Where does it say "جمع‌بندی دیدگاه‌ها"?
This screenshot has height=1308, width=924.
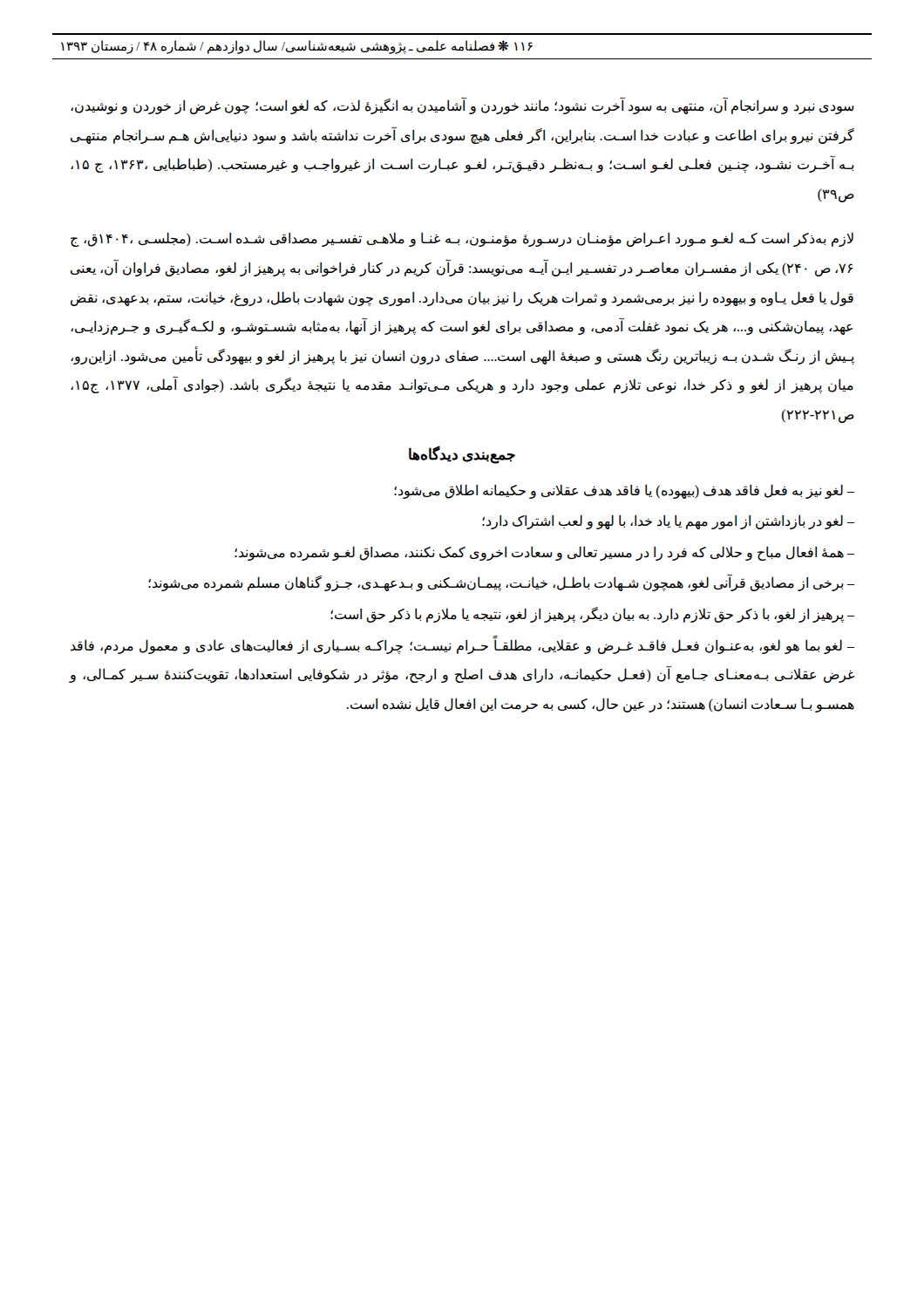(462, 454)
